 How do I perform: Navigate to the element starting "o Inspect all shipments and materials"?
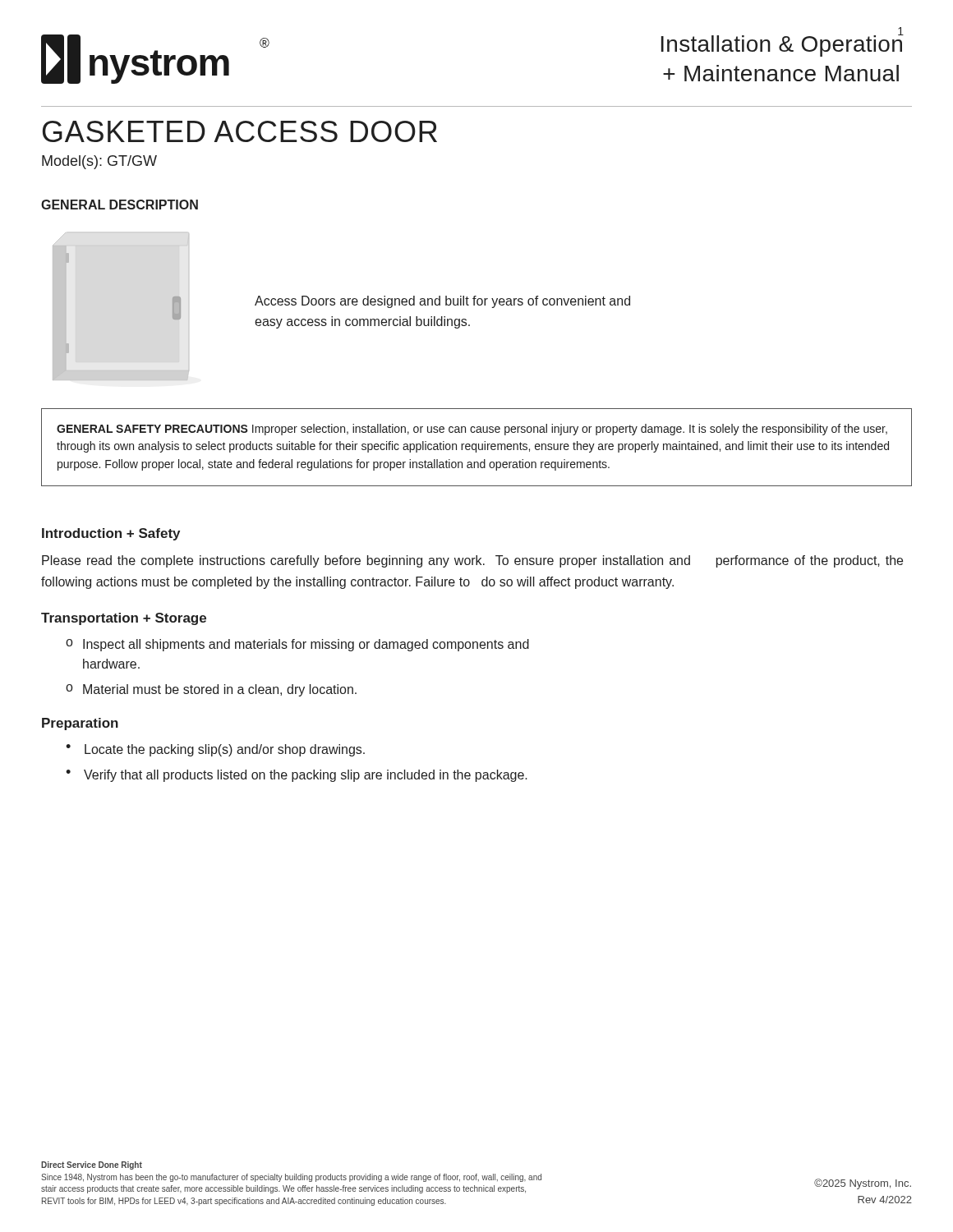(x=298, y=655)
